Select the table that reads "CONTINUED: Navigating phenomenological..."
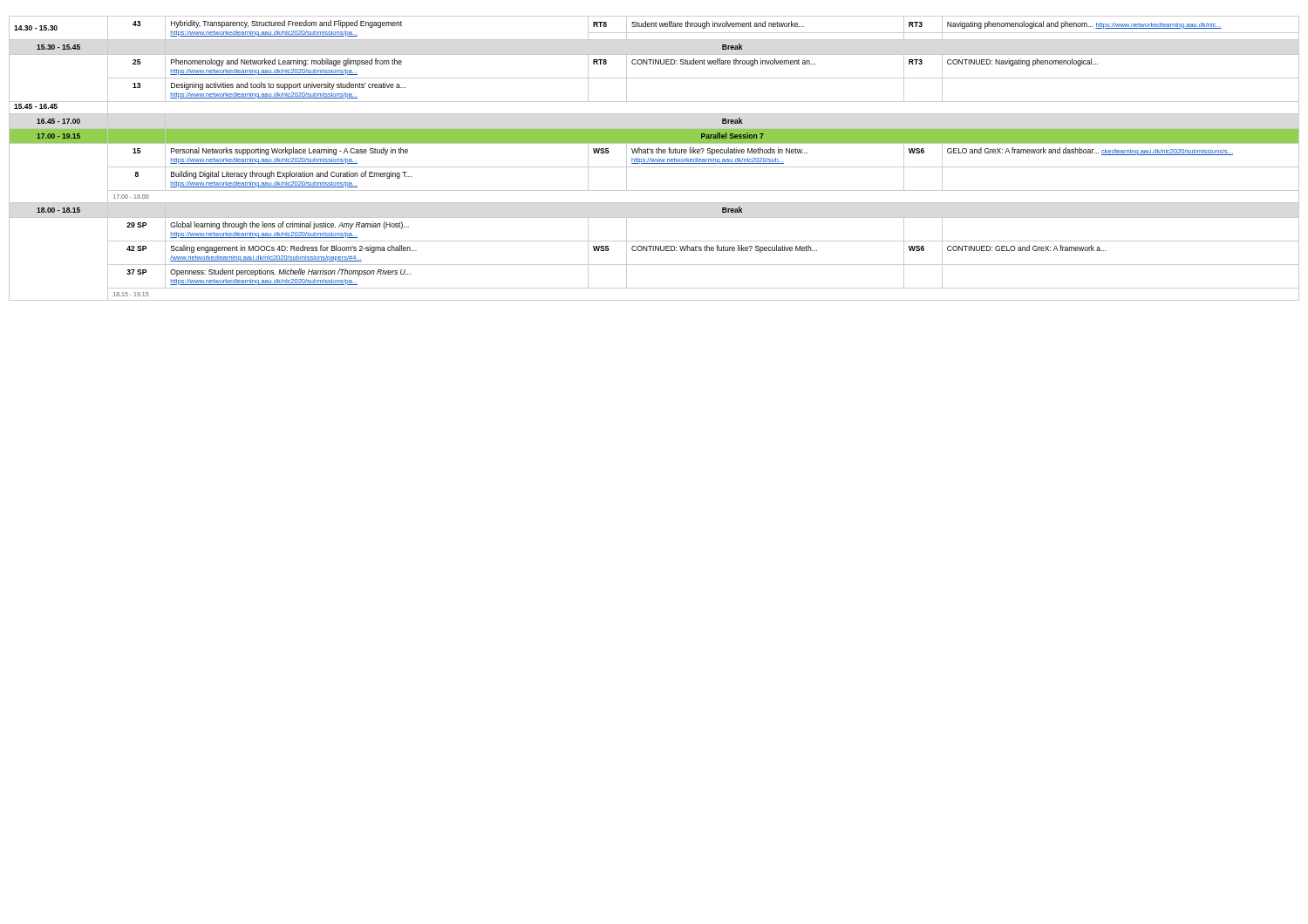Viewport: 1308px width, 924px height. pyautogui.click(x=654, y=158)
